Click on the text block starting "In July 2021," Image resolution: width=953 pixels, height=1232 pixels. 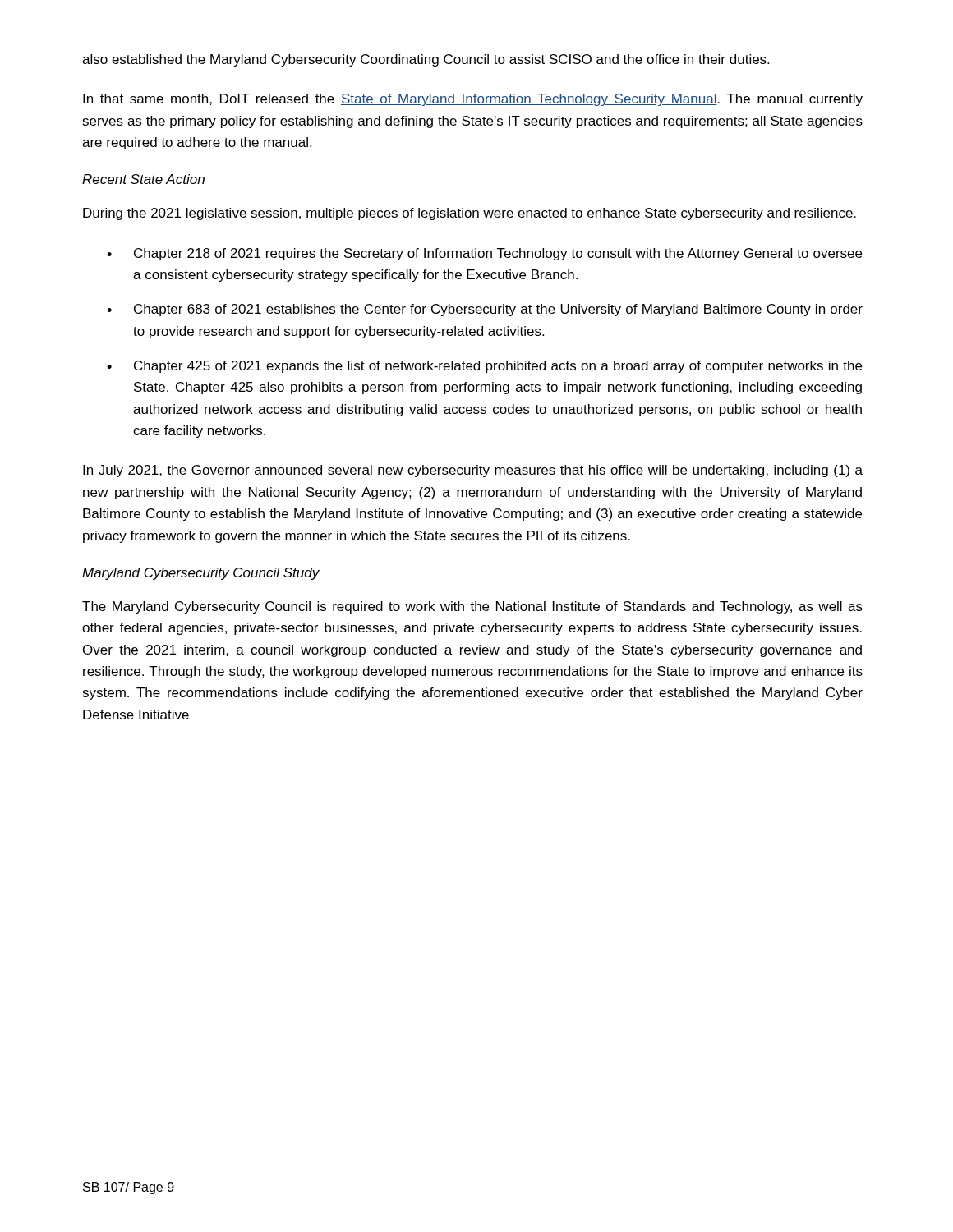coord(472,503)
